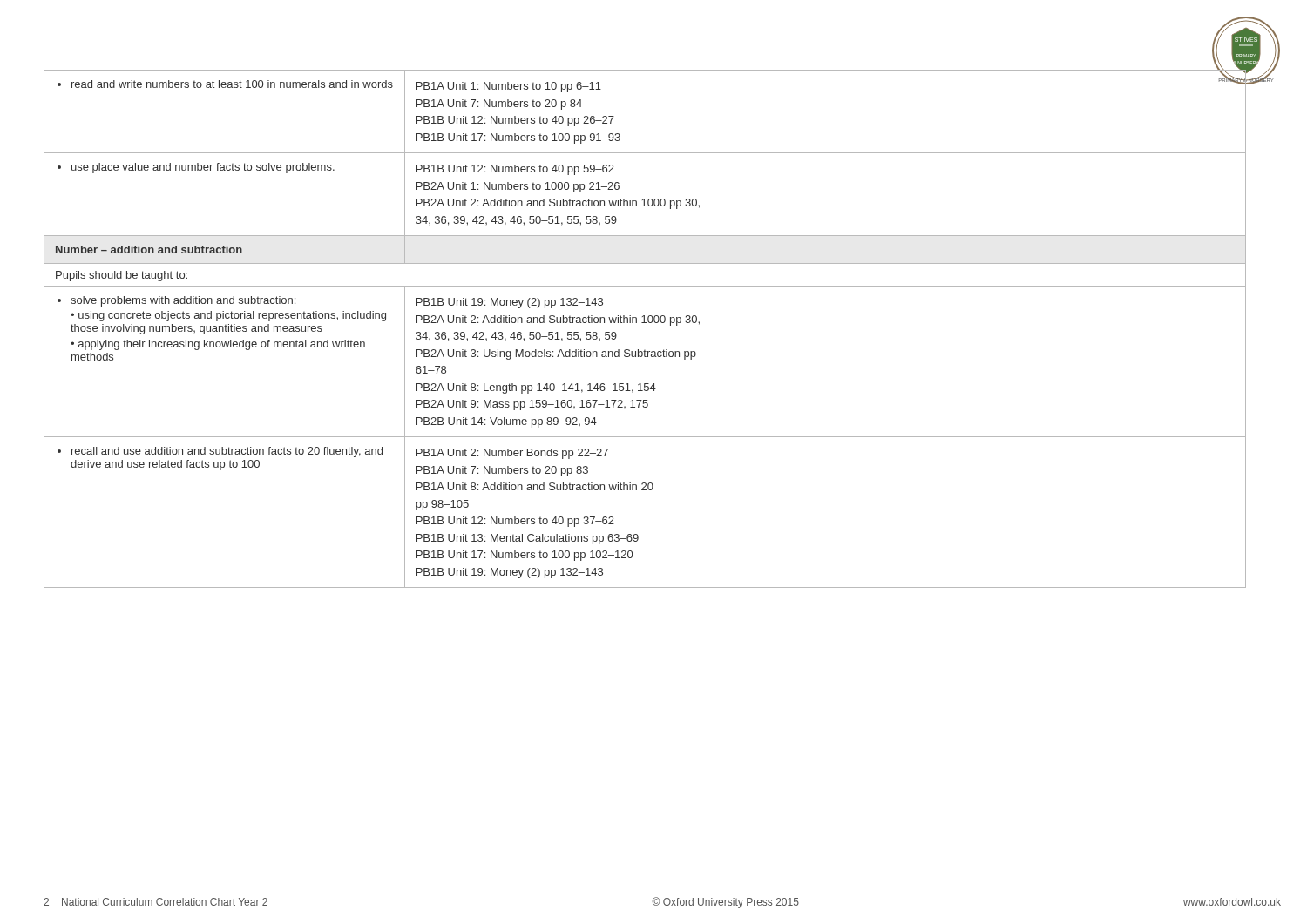This screenshot has width=1307, height=924.
Task: Find the logo
Action: click(1246, 51)
